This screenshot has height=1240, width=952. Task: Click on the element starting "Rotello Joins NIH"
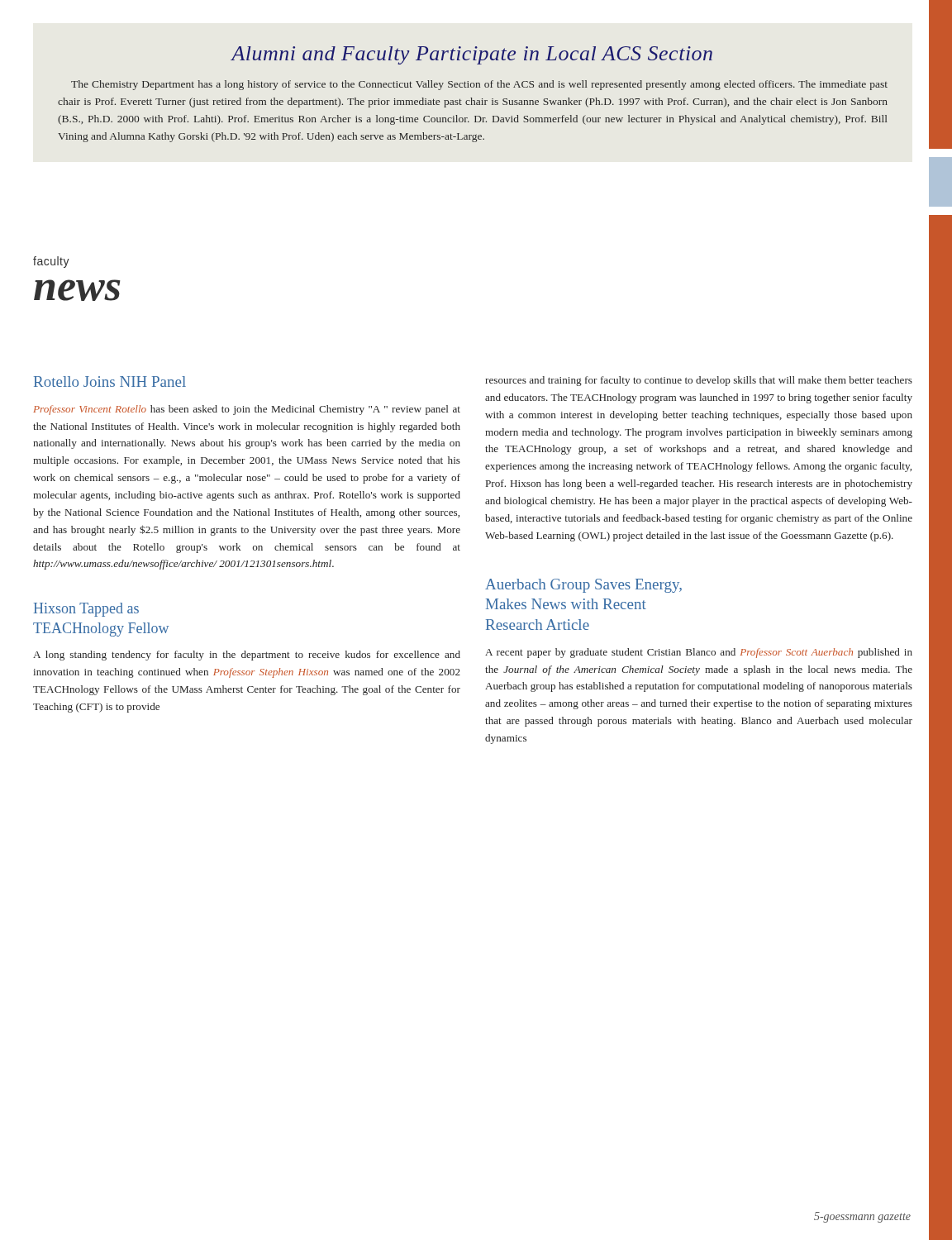coord(110,382)
